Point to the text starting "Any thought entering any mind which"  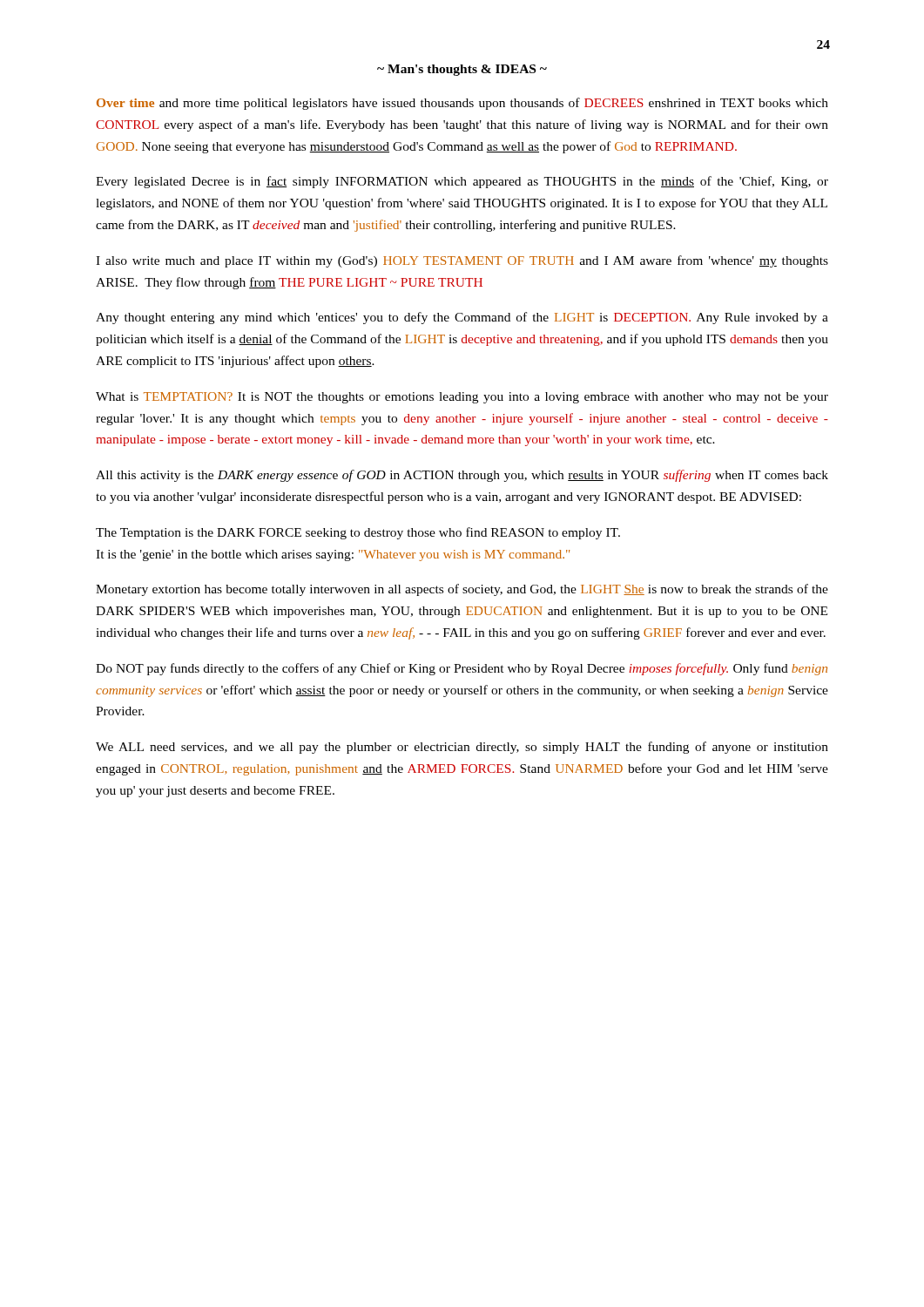click(x=462, y=339)
